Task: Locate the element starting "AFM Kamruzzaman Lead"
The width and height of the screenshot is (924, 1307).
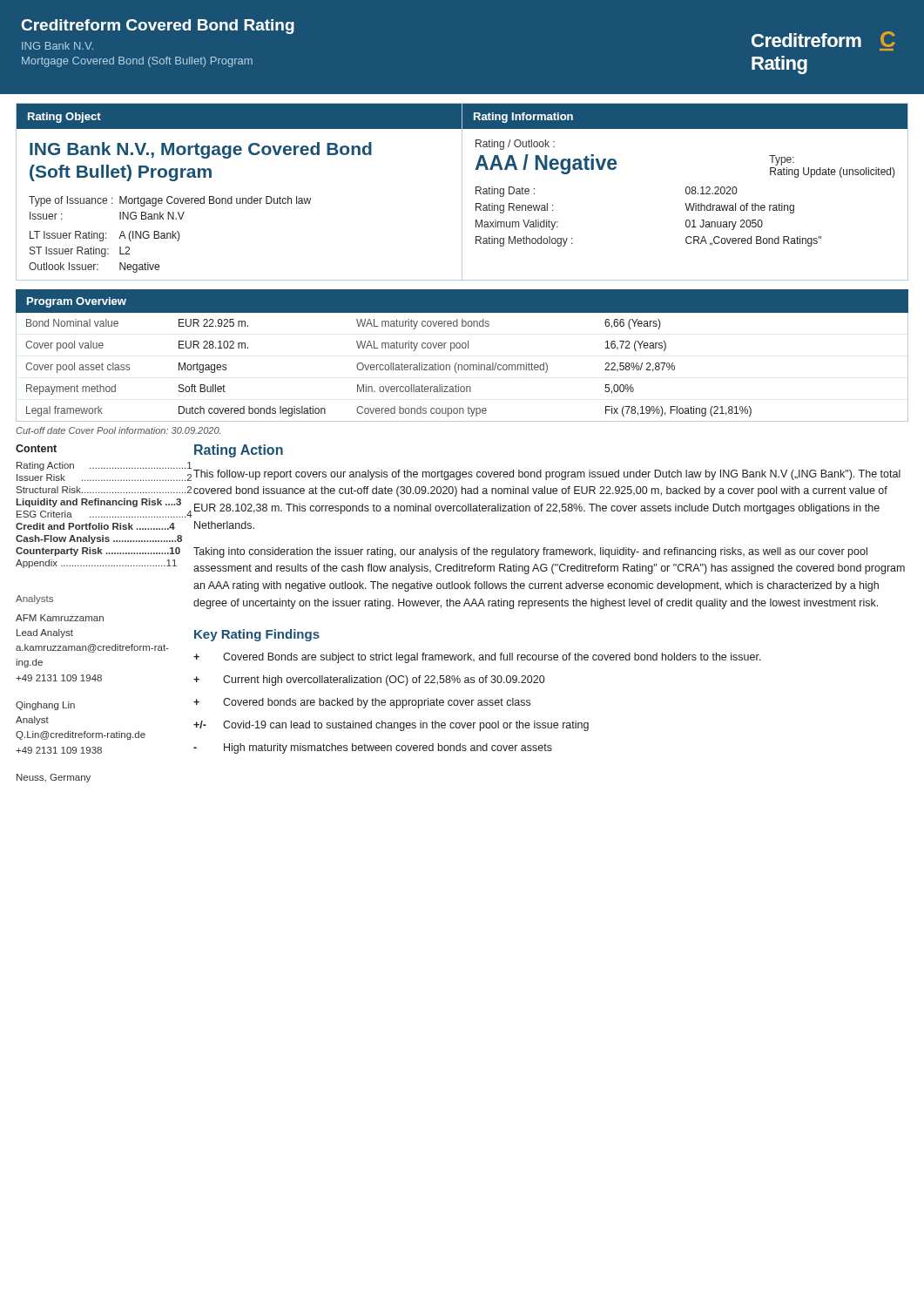Action: [x=92, y=647]
